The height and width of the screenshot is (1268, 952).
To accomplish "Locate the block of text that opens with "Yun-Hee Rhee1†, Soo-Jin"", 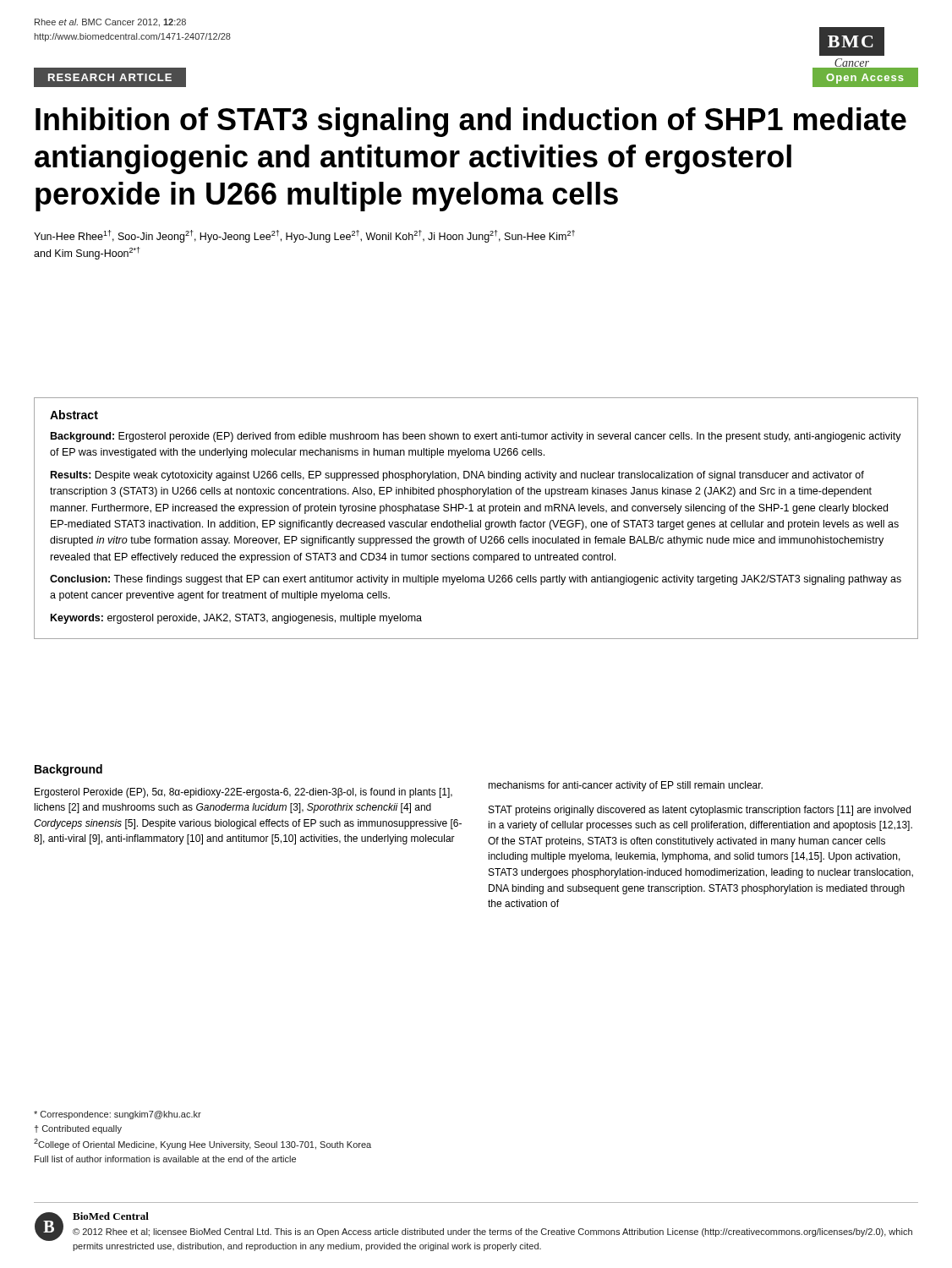I will [305, 244].
